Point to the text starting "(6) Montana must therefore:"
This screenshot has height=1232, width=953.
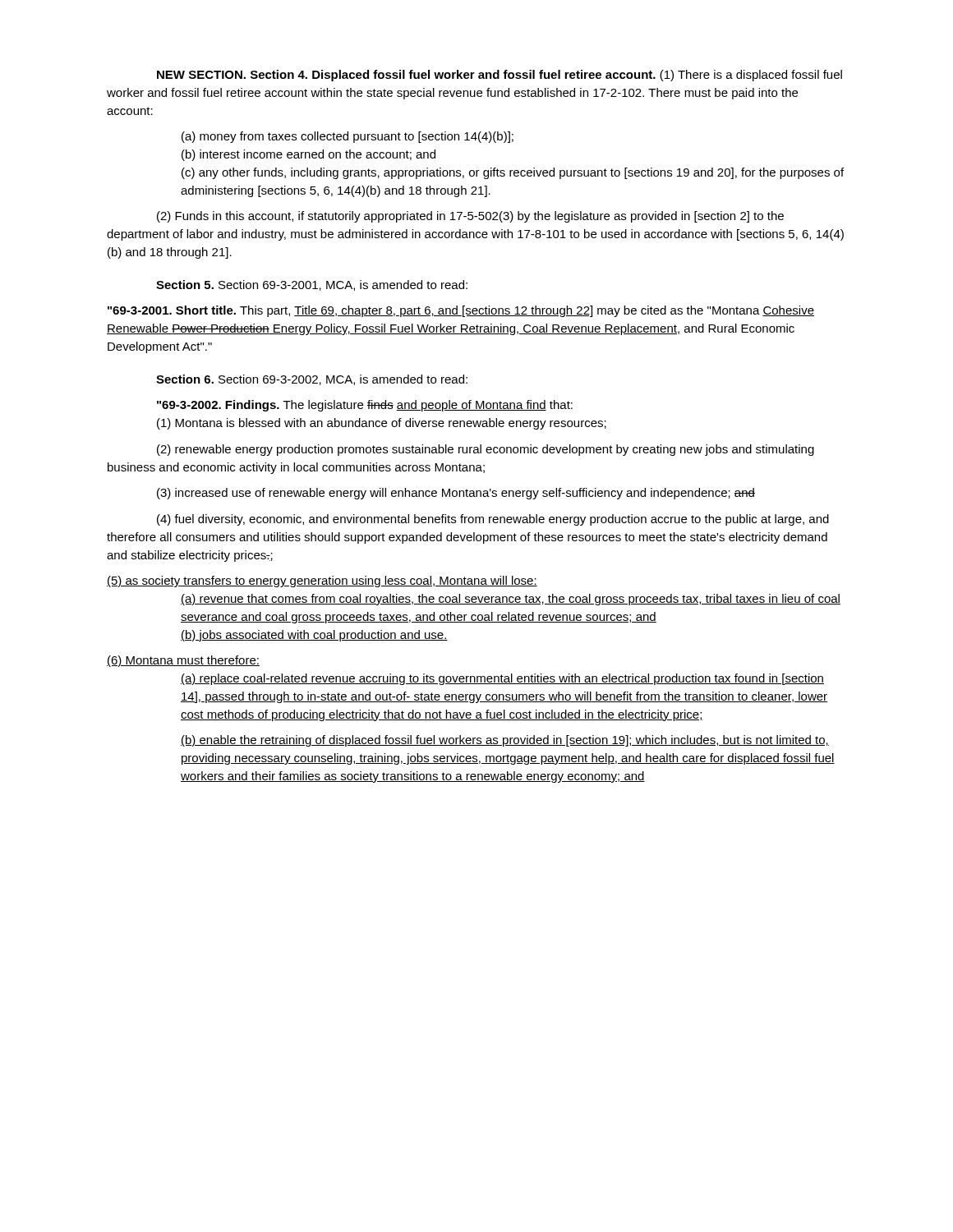pyautogui.click(x=183, y=660)
